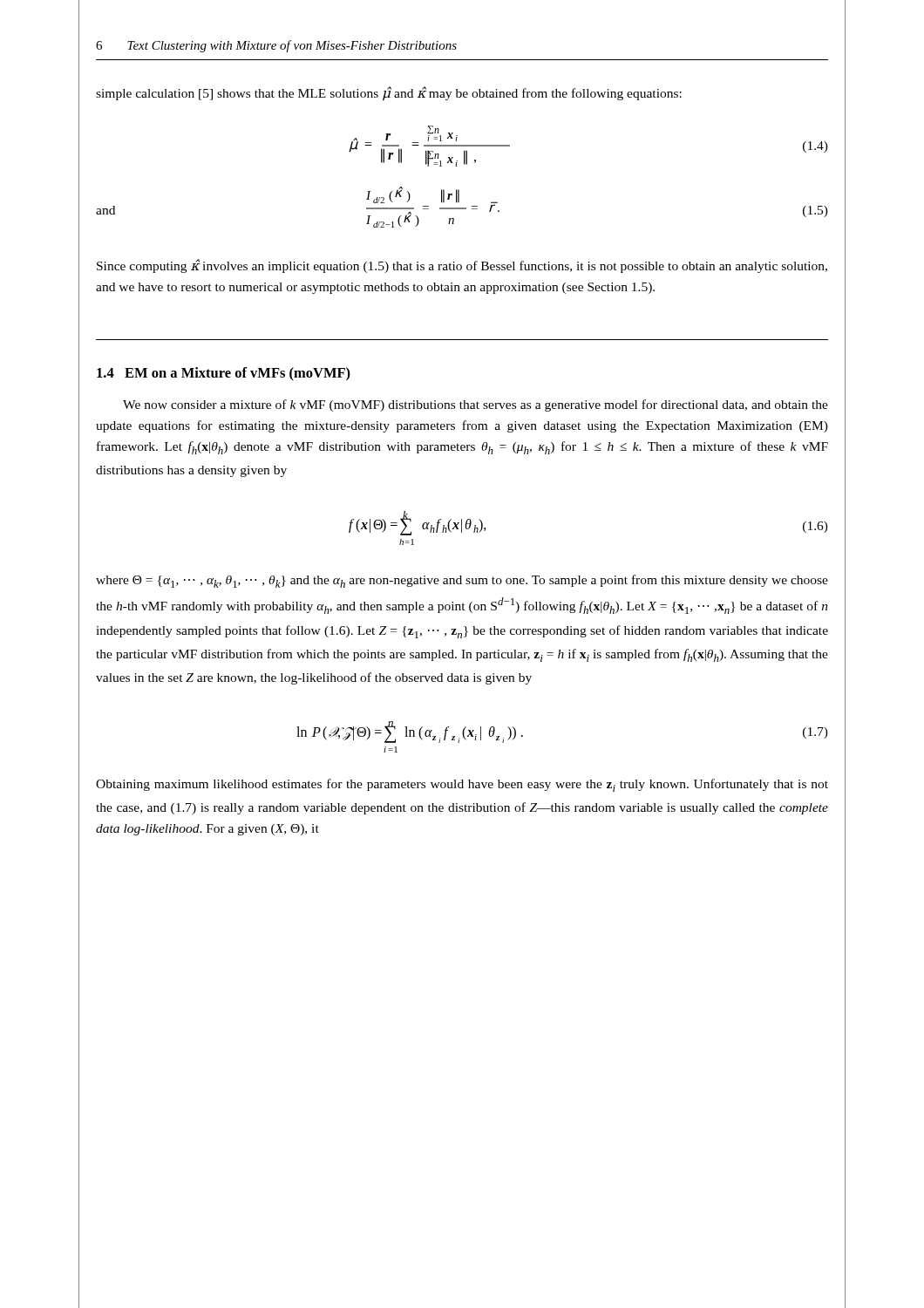Find "1.4 EM on a Mixture of vMFs (moVMF)" on this page
Viewport: 924px width, 1308px height.
point(223,373)
